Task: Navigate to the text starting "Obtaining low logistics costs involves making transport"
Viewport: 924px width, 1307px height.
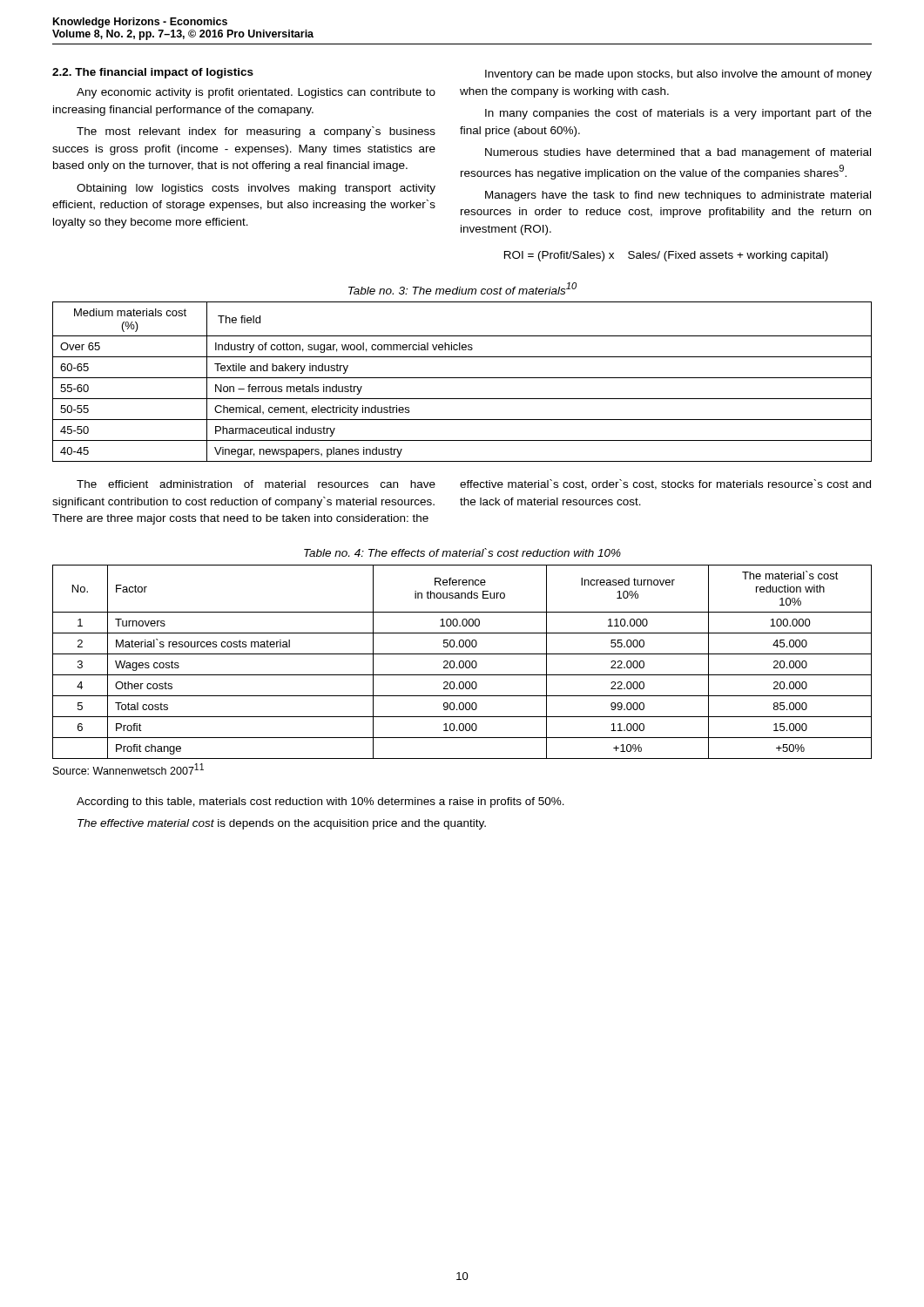Action: tap(244, 205)
